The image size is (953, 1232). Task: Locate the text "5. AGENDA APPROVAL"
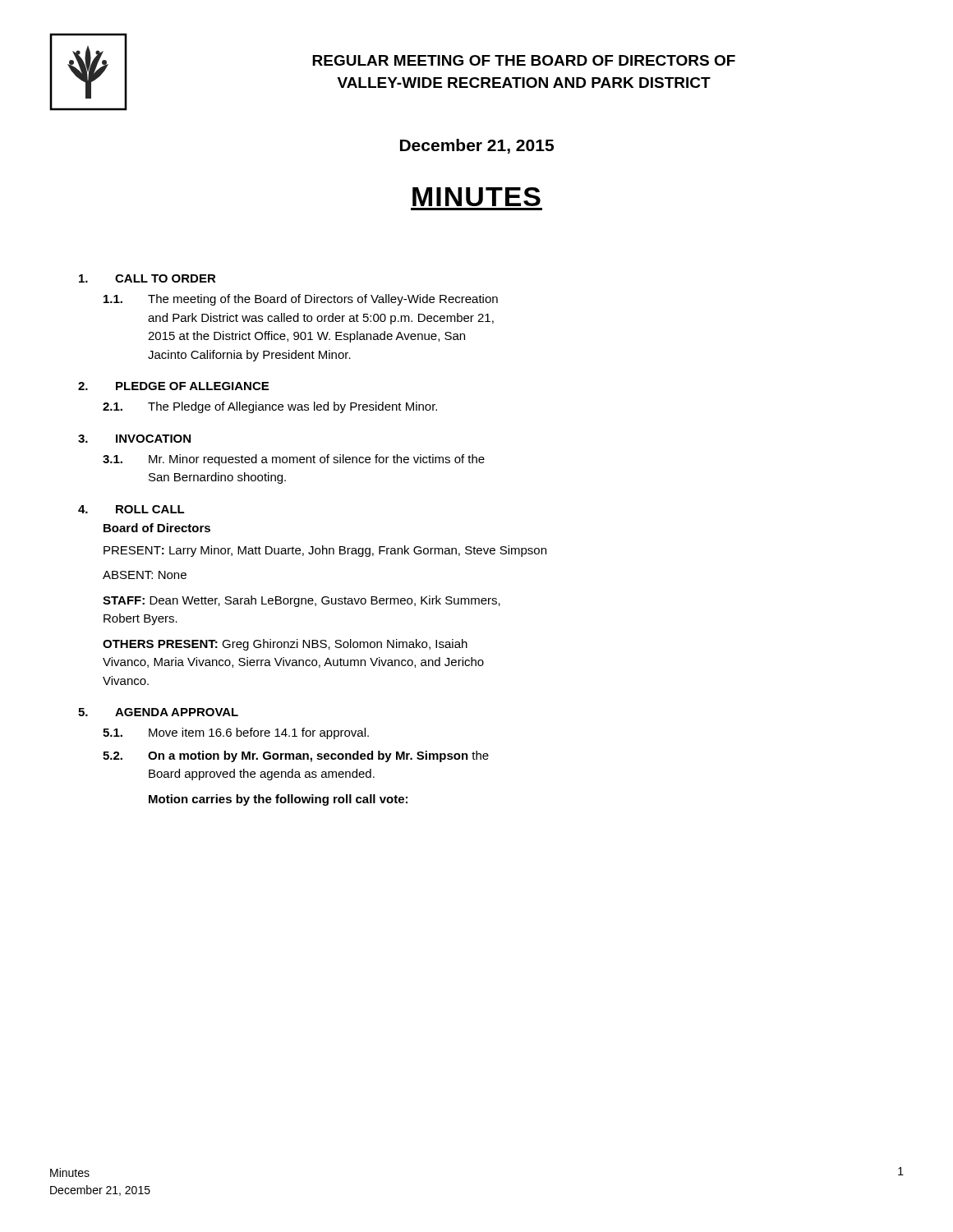(x=158, y=712)
